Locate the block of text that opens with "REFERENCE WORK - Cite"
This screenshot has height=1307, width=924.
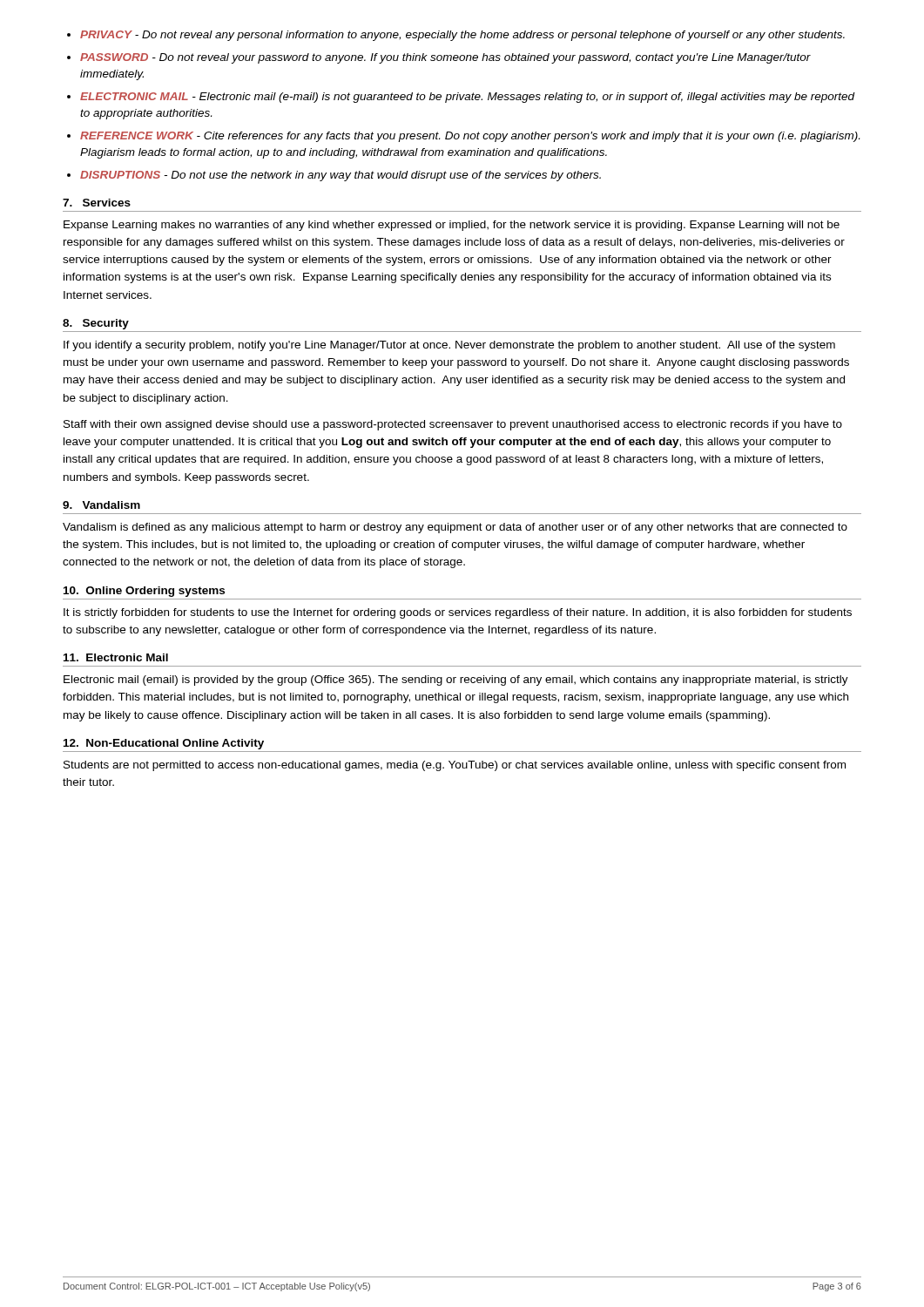pos(471,144)
